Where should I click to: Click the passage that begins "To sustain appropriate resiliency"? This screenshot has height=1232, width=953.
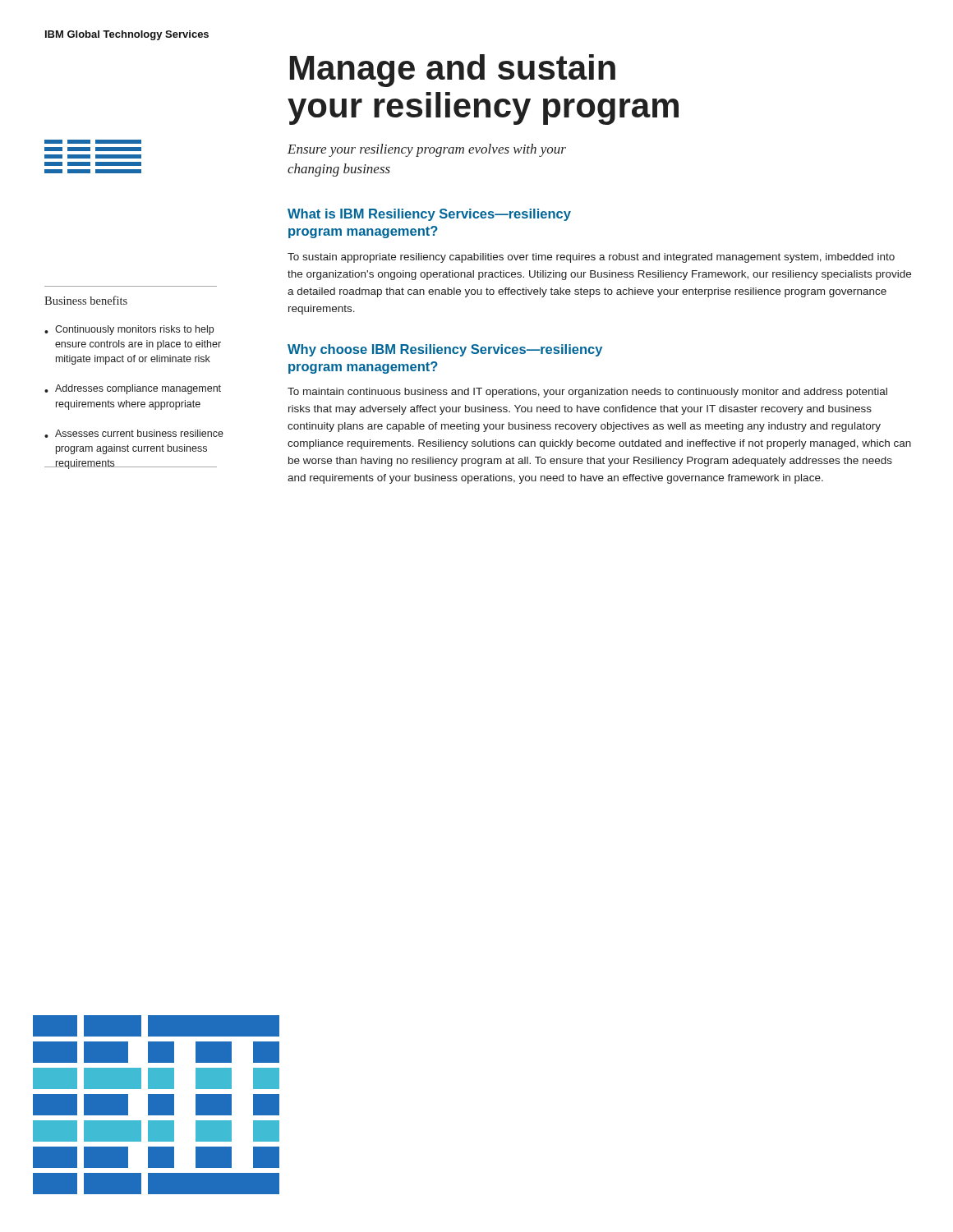pyautogui.click(x=600, y=282)
